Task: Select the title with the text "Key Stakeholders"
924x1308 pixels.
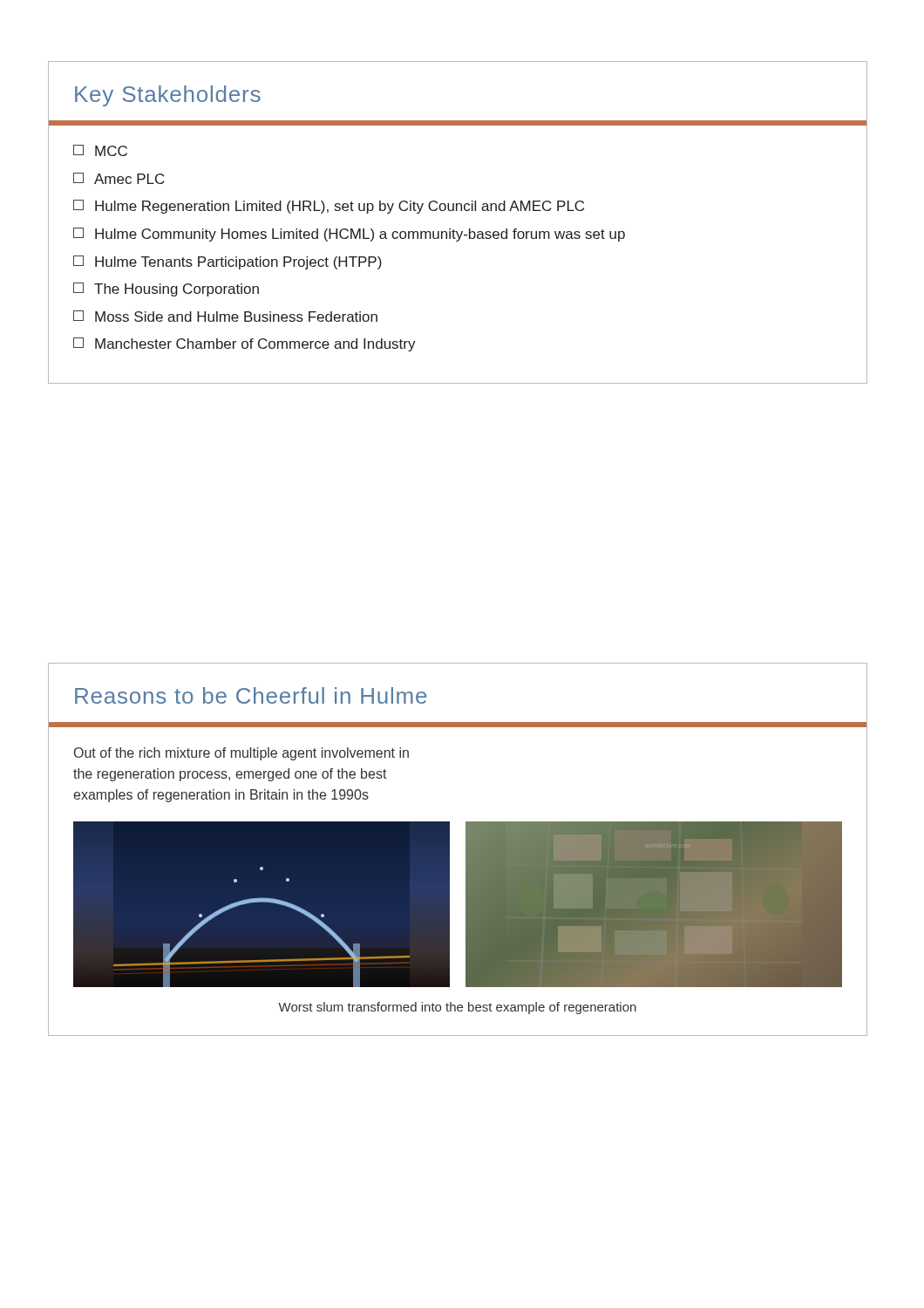Action: pos(167,94)
